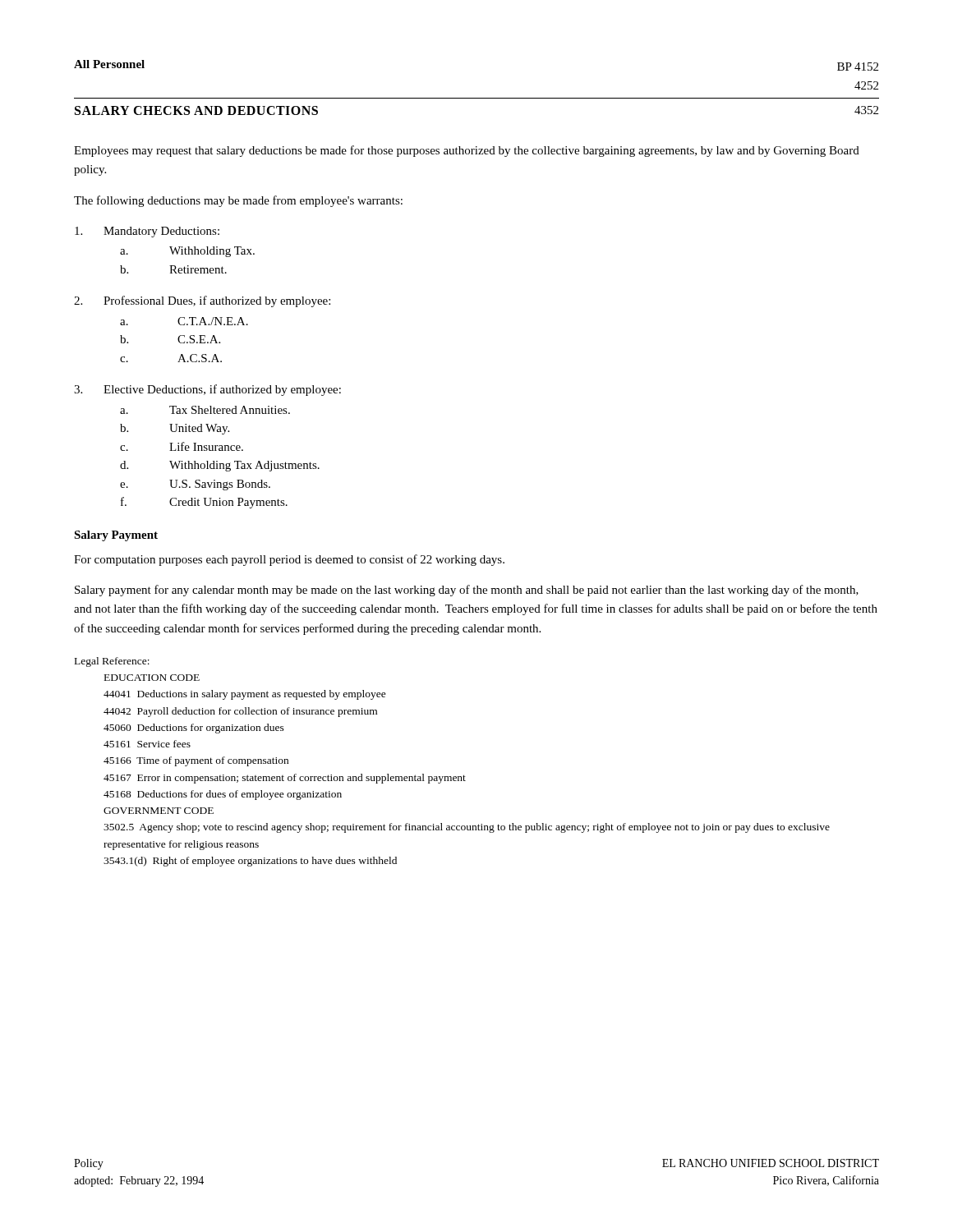Point to the block starting "Legal Reference: EDUCATION CODE"
The image size is (953, 1232).
coord(112,662)
